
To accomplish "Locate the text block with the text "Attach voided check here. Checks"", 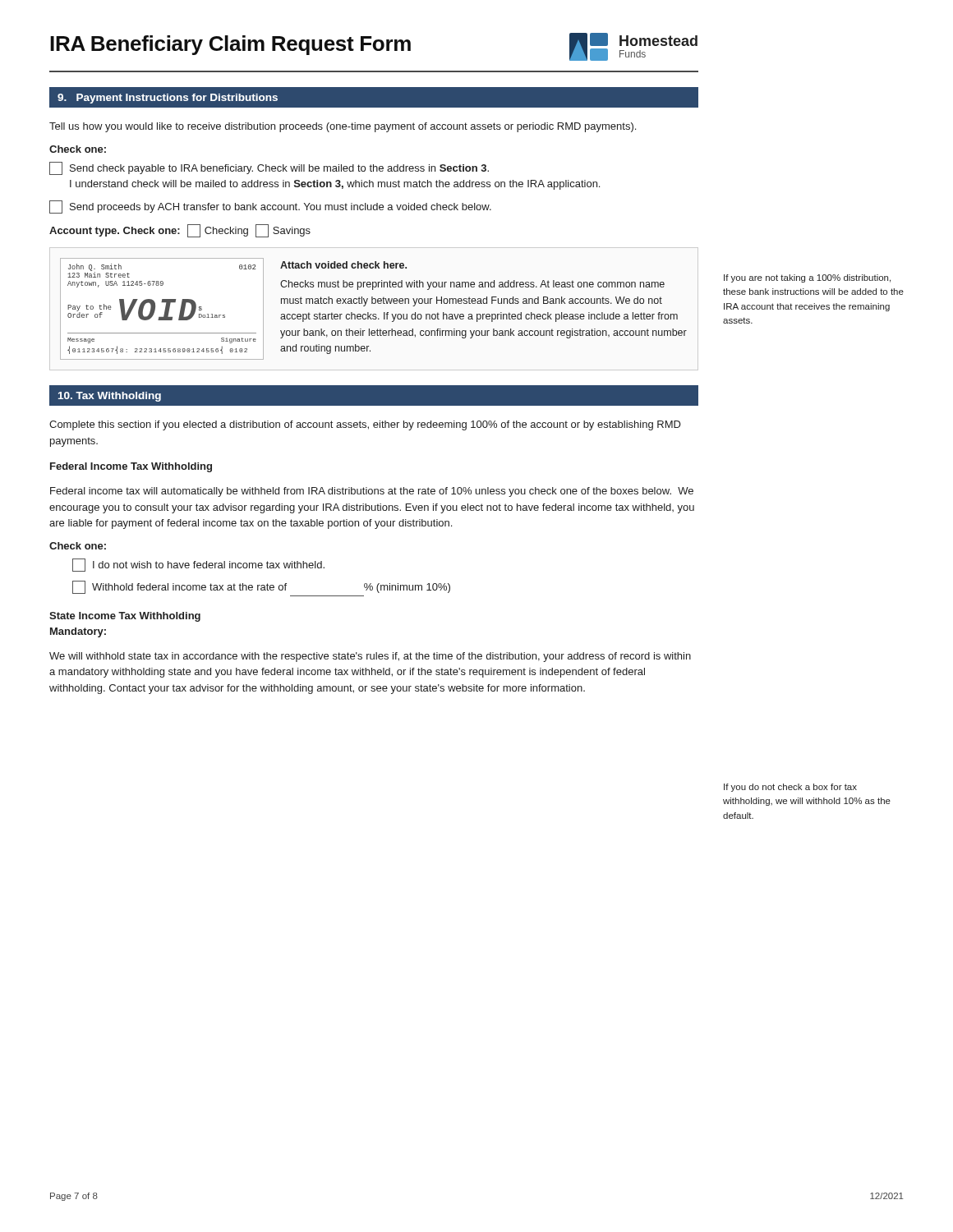I will [484, 306].
